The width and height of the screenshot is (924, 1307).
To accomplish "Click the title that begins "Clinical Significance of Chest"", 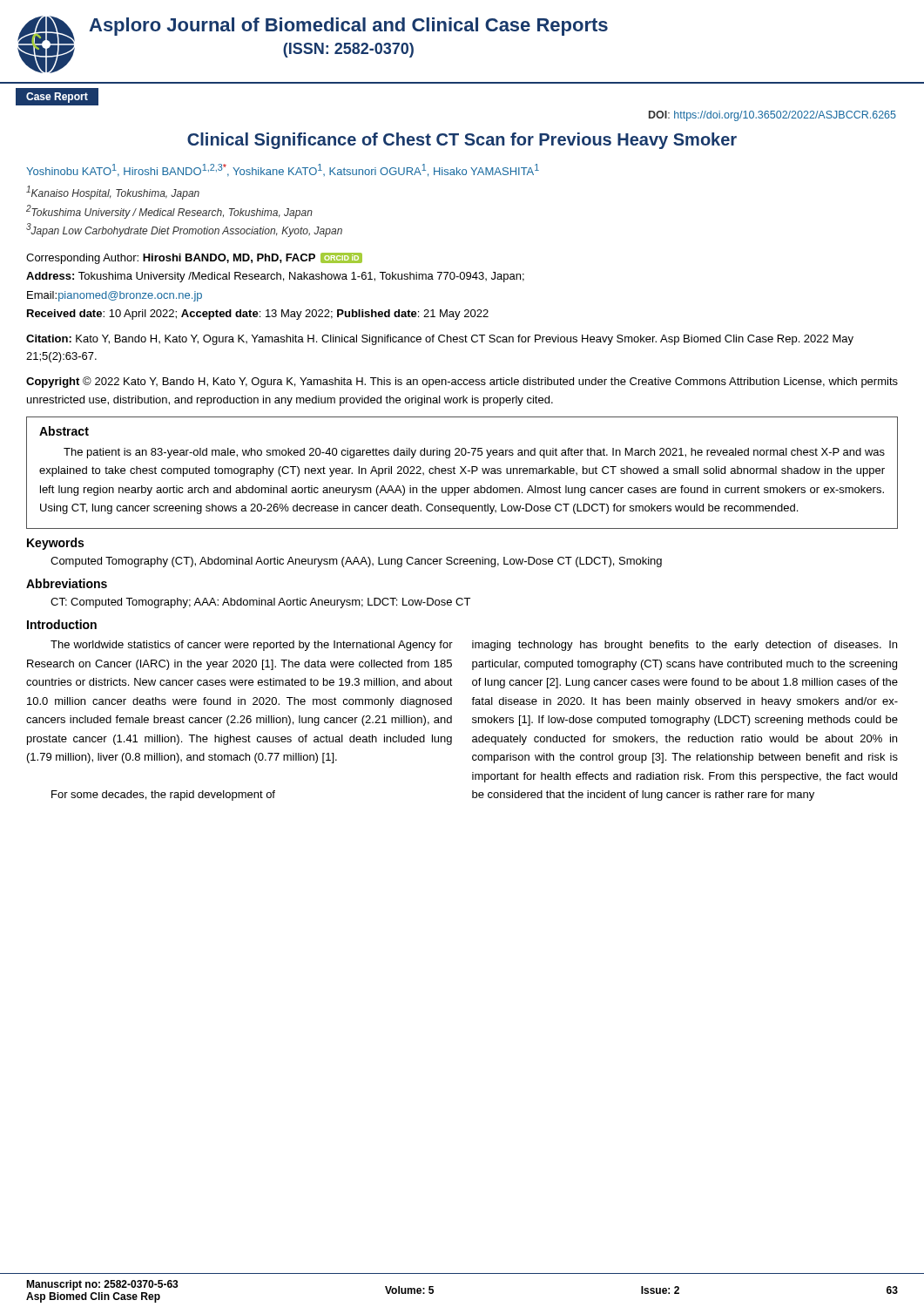I will click(462, 139).
